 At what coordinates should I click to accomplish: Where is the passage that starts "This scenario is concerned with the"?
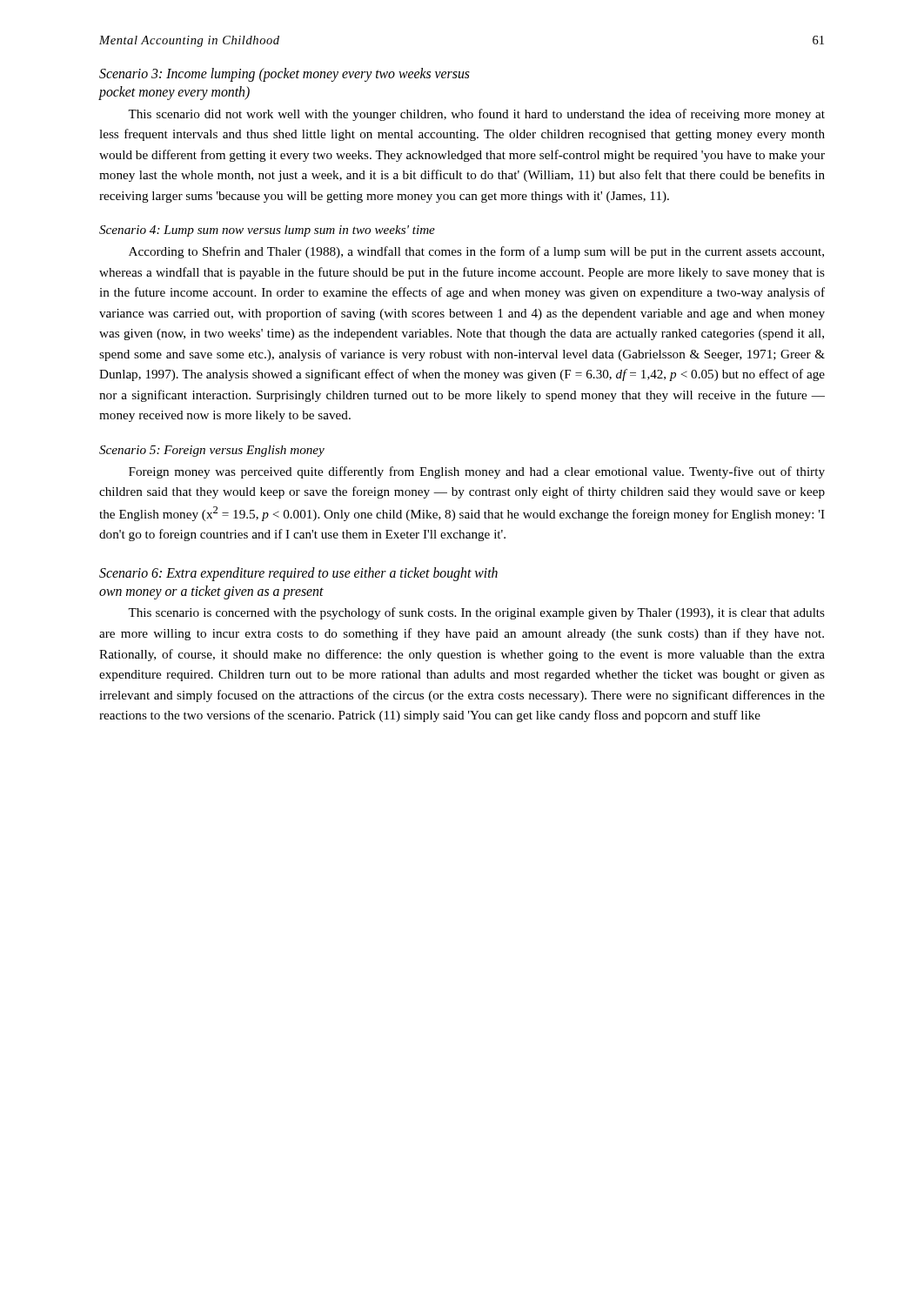[462, 664]
